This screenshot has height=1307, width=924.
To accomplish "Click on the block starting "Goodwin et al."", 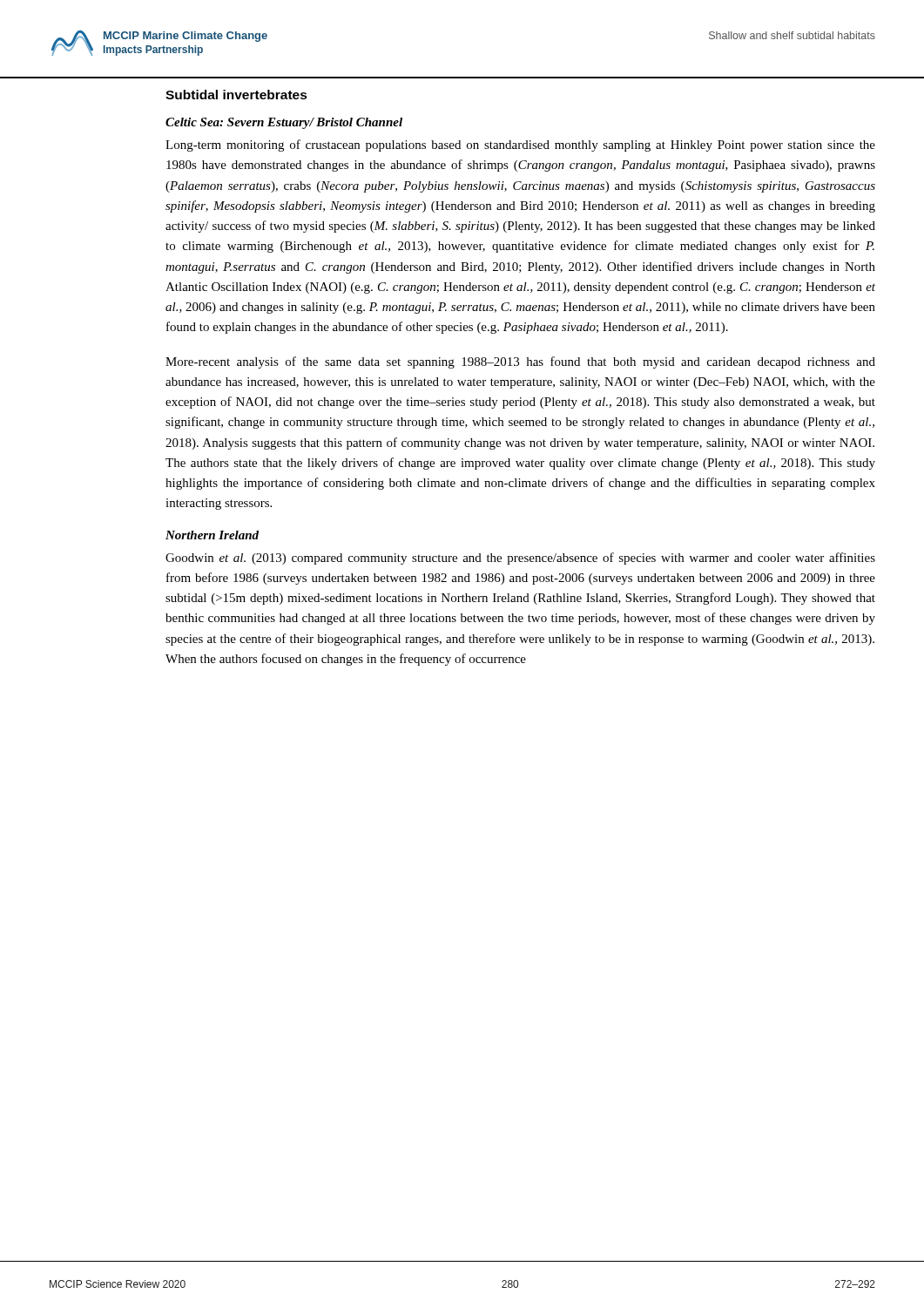I will 520,608.
